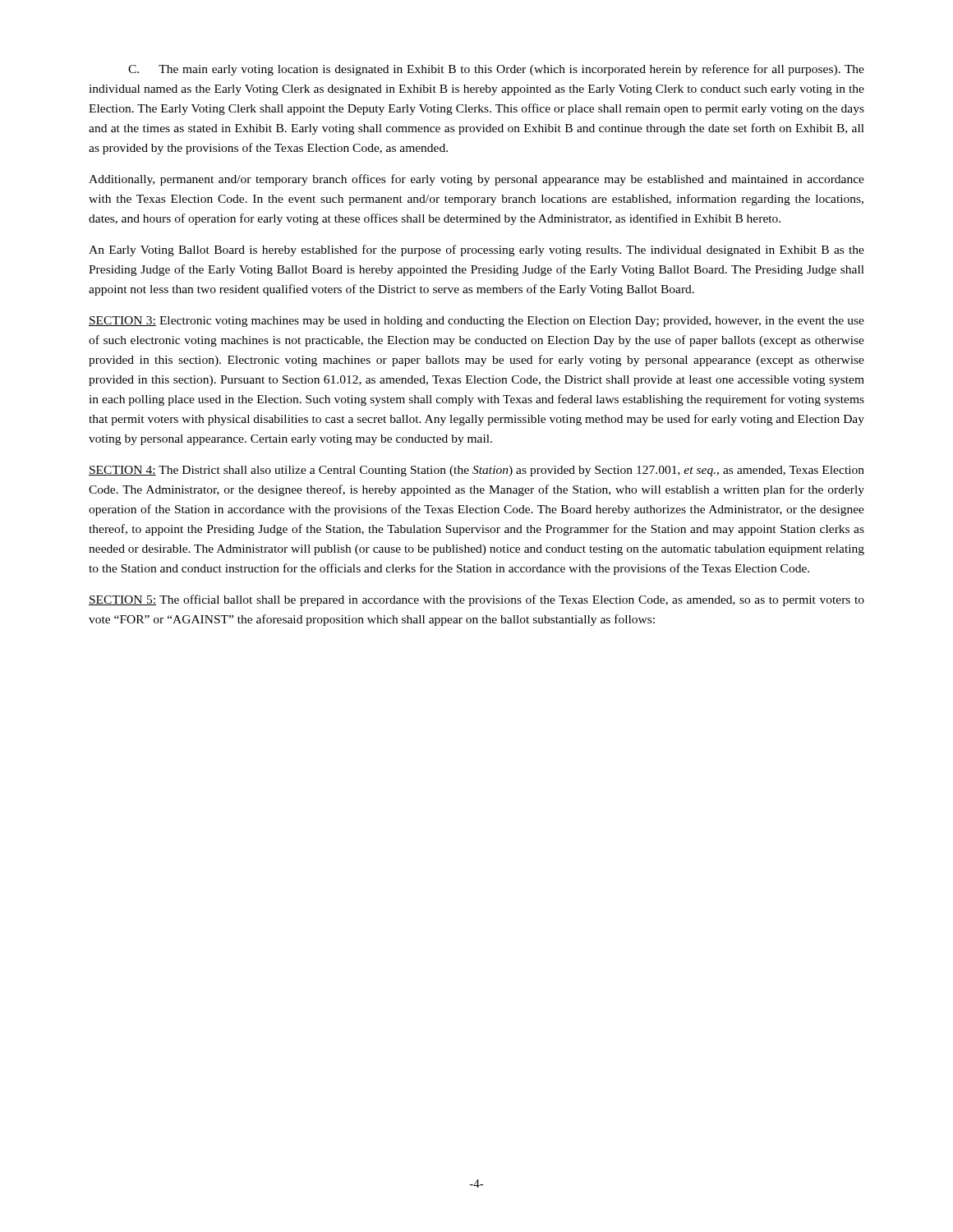
Task: Select the text block that reads "C. The main"
Action: 476,108
